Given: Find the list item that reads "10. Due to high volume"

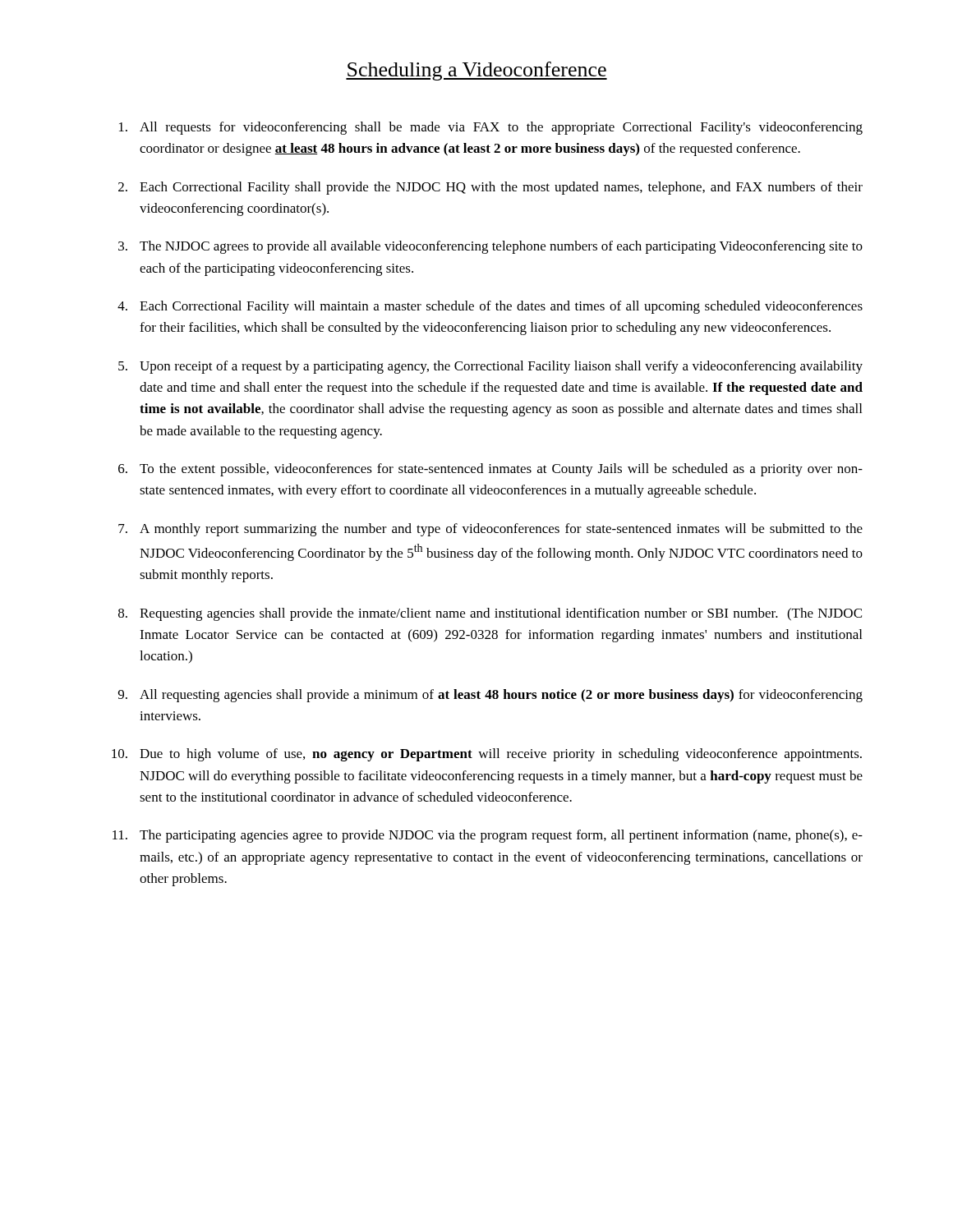Looking at the screenshot, I should click(476, 776).
